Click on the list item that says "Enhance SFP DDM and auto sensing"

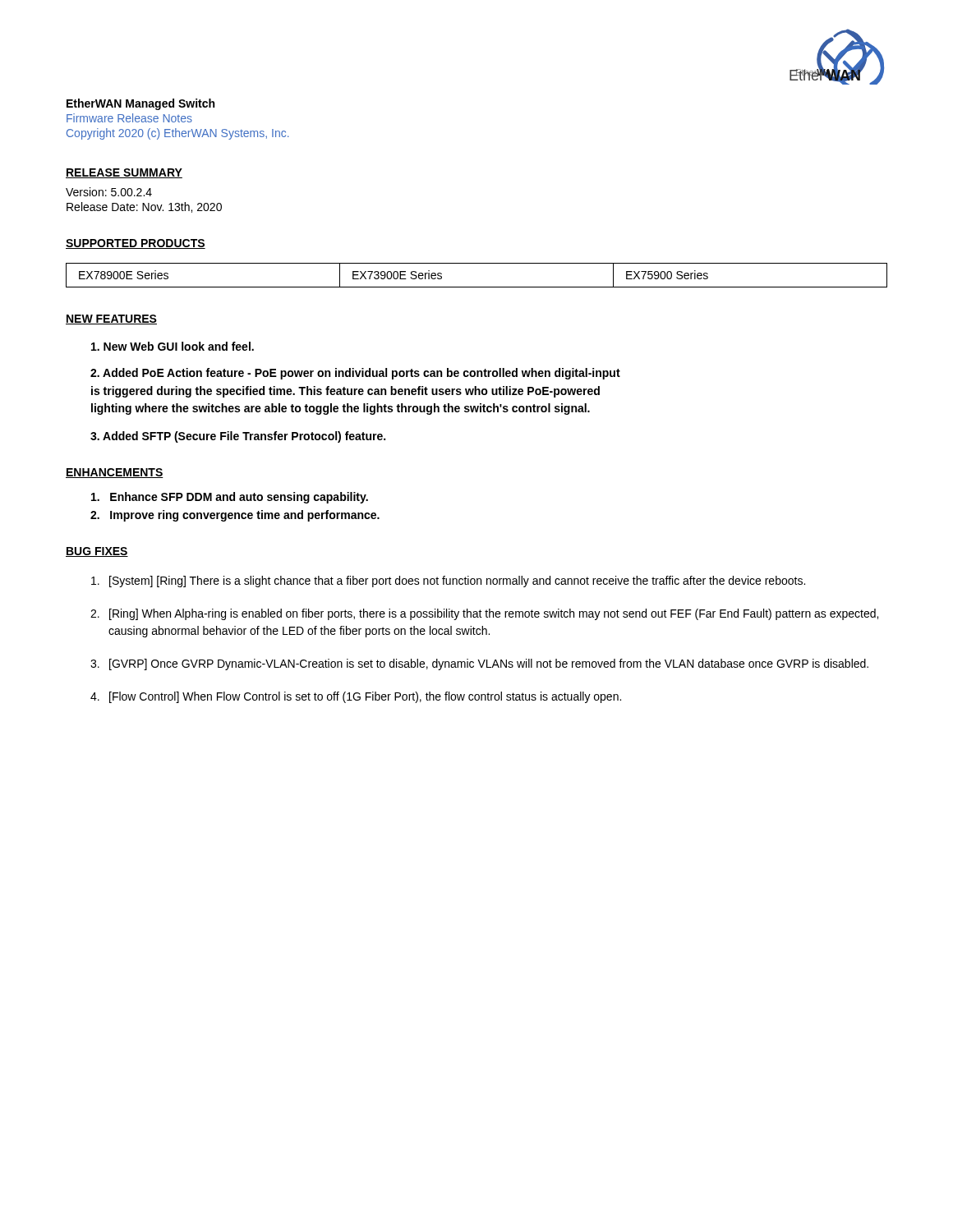click(229, 497)
